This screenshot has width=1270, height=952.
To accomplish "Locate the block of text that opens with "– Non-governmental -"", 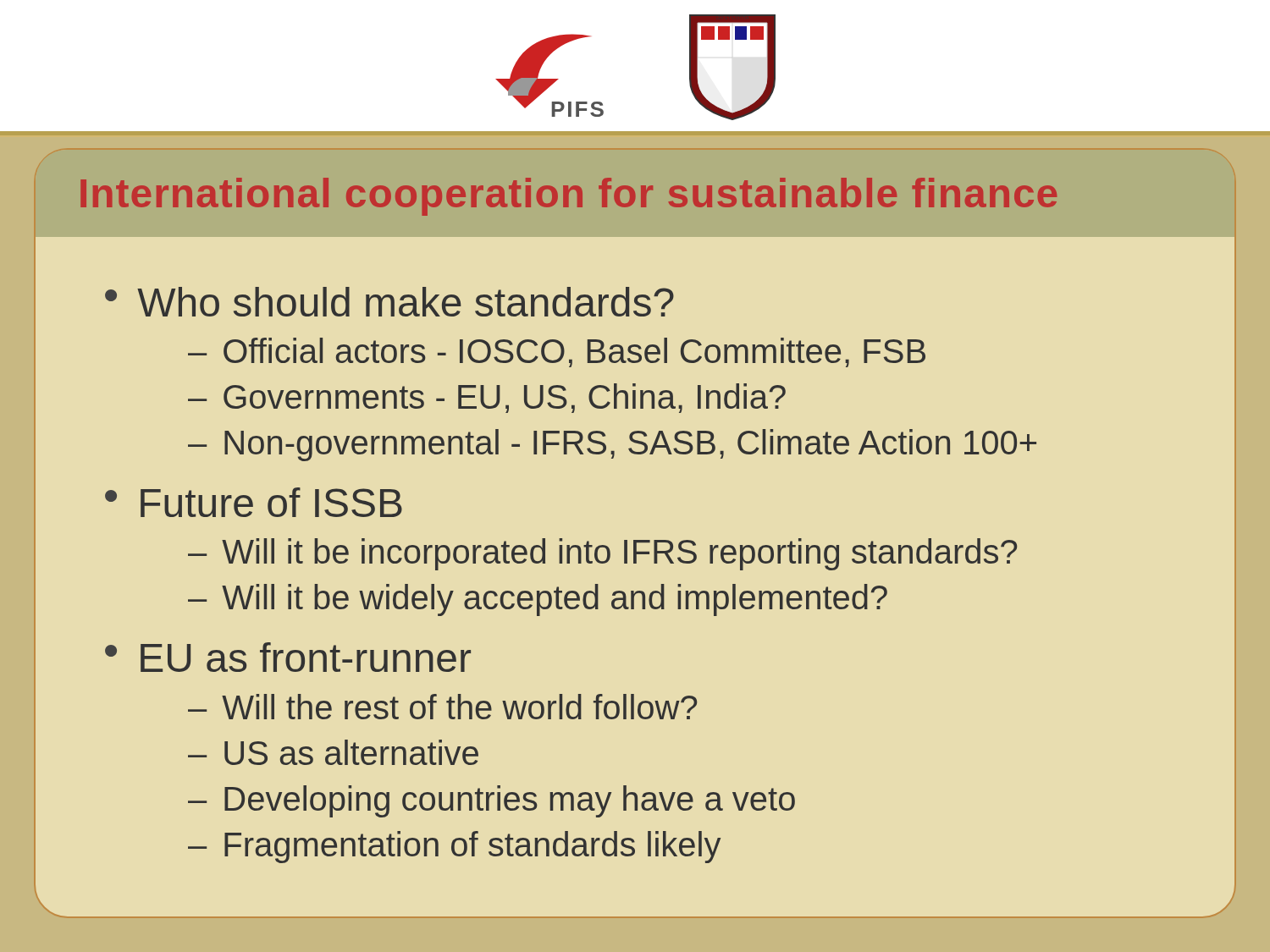I will 613,443.
